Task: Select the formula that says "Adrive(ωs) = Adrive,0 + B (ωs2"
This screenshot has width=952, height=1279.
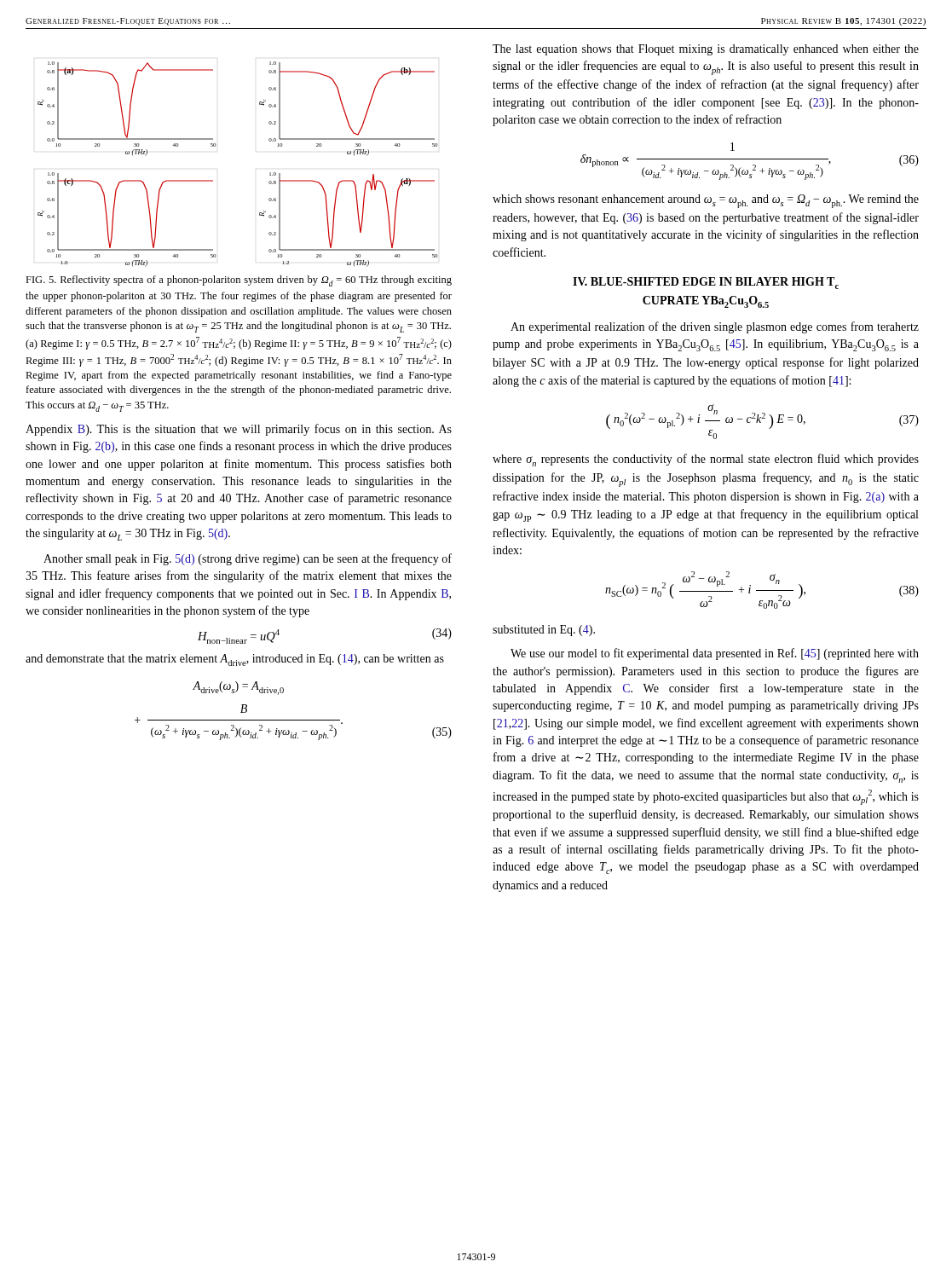Action: pyautogui.click(x=293, y=709)
